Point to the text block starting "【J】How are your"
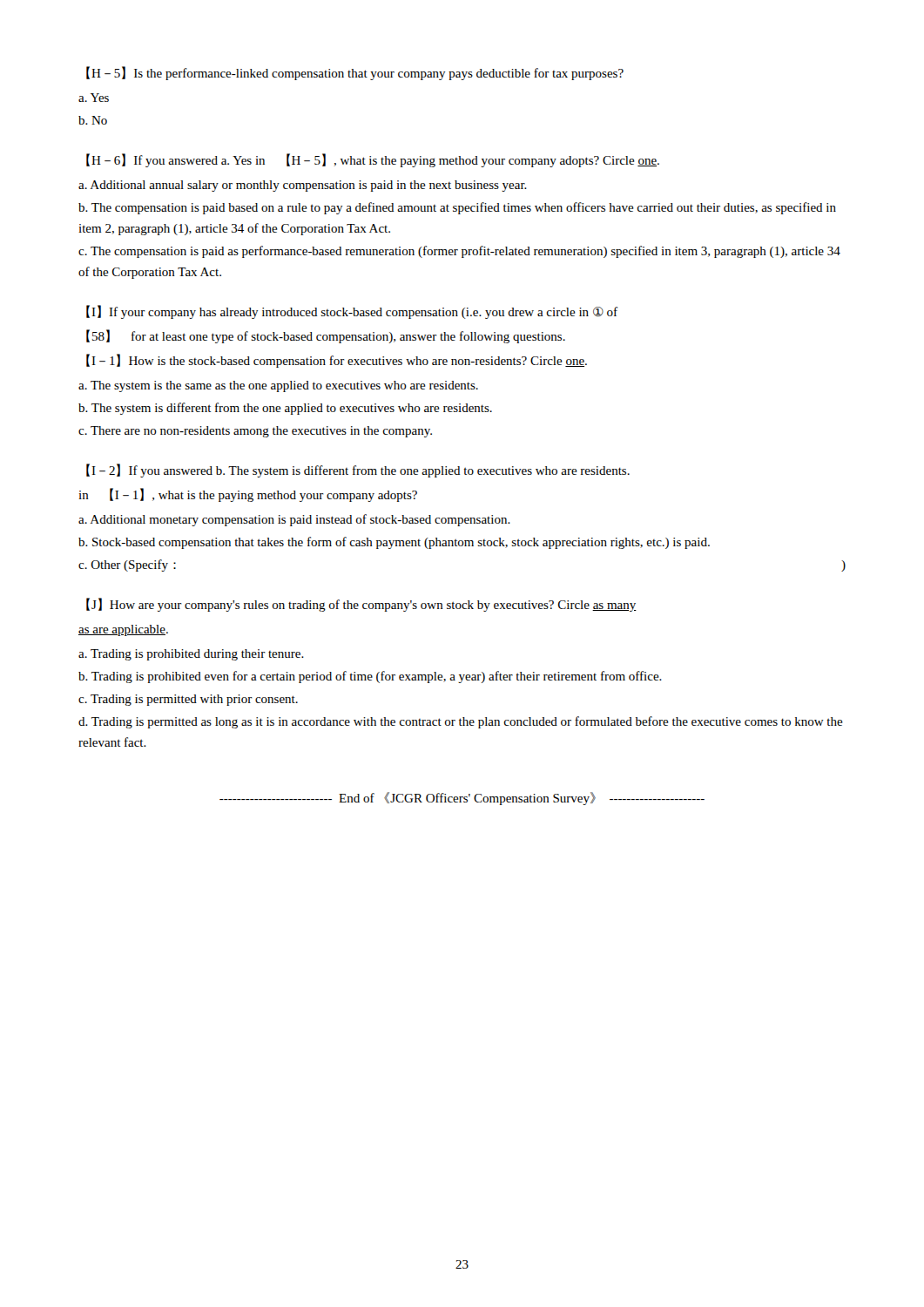Image resolution: width=924 pixels, height=1307 pixels. click(462, 674)
